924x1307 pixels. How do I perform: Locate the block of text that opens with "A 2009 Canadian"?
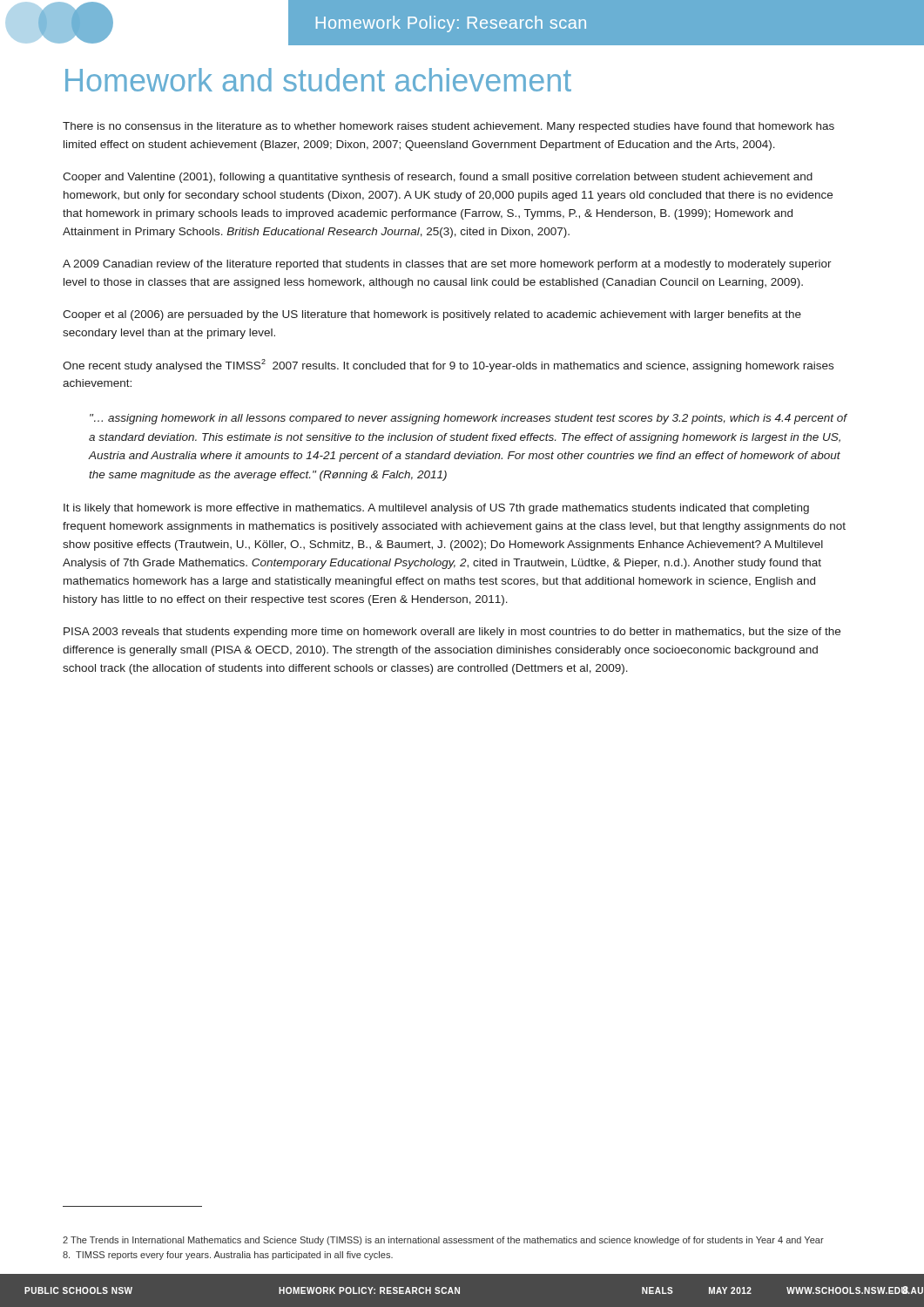tap(455, 273)
